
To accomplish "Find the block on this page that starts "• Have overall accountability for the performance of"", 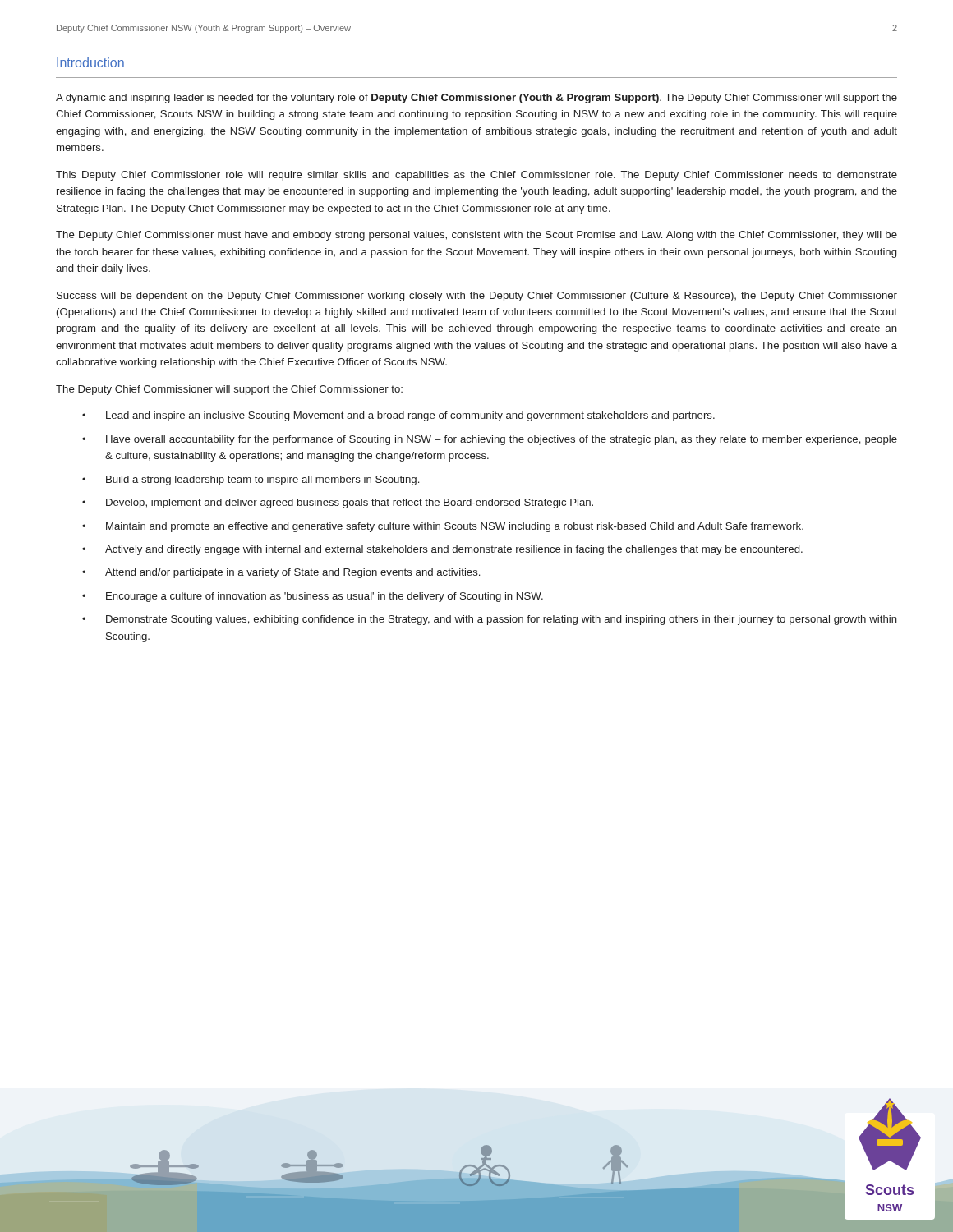I will coord(486,448).
